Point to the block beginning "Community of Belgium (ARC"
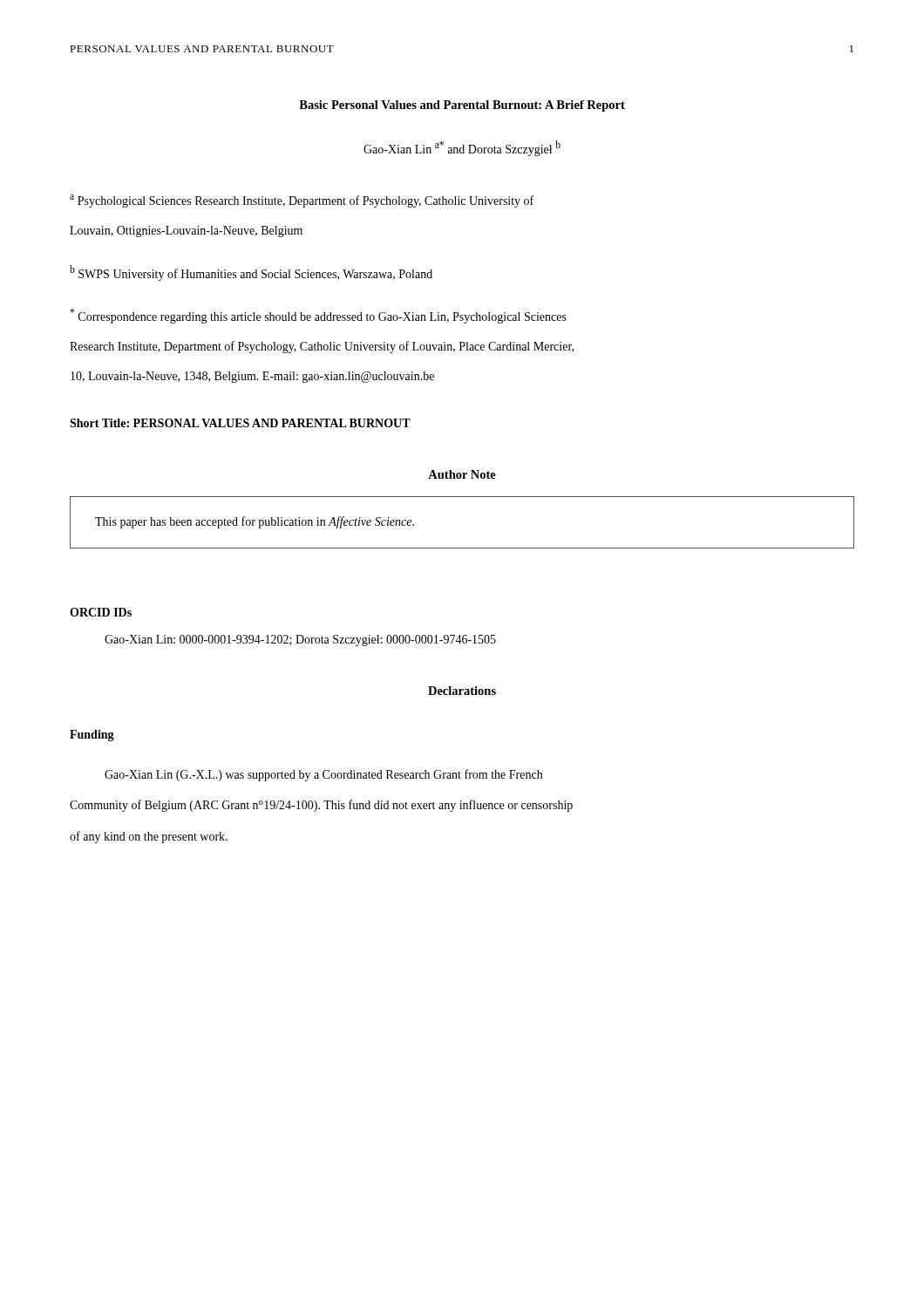The height and width of the screenshot is (1308, 924). 321,806
